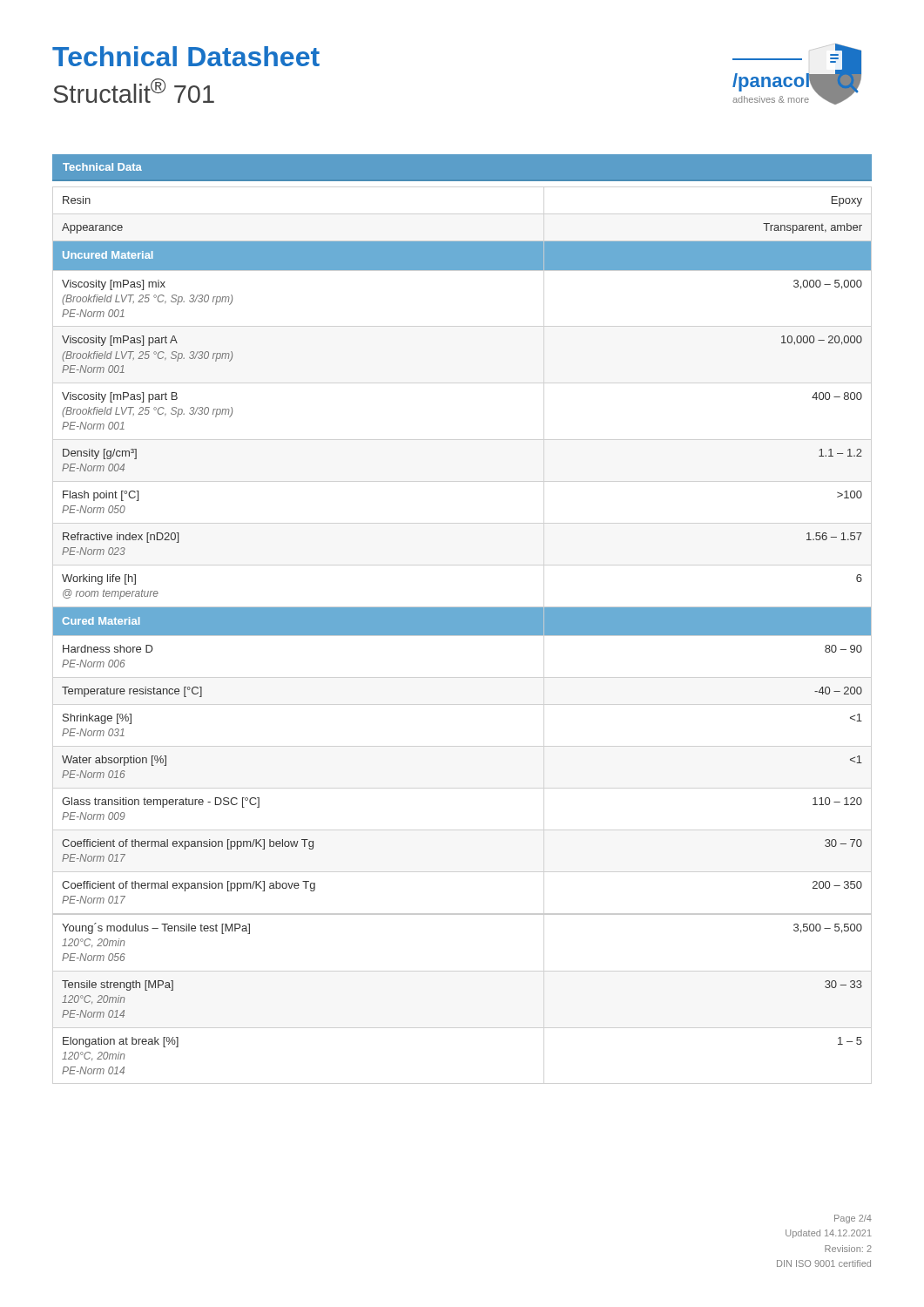Click on the text starting "Technical Data"
This screenshot has width=924, height=1307.
click(102, 167)
